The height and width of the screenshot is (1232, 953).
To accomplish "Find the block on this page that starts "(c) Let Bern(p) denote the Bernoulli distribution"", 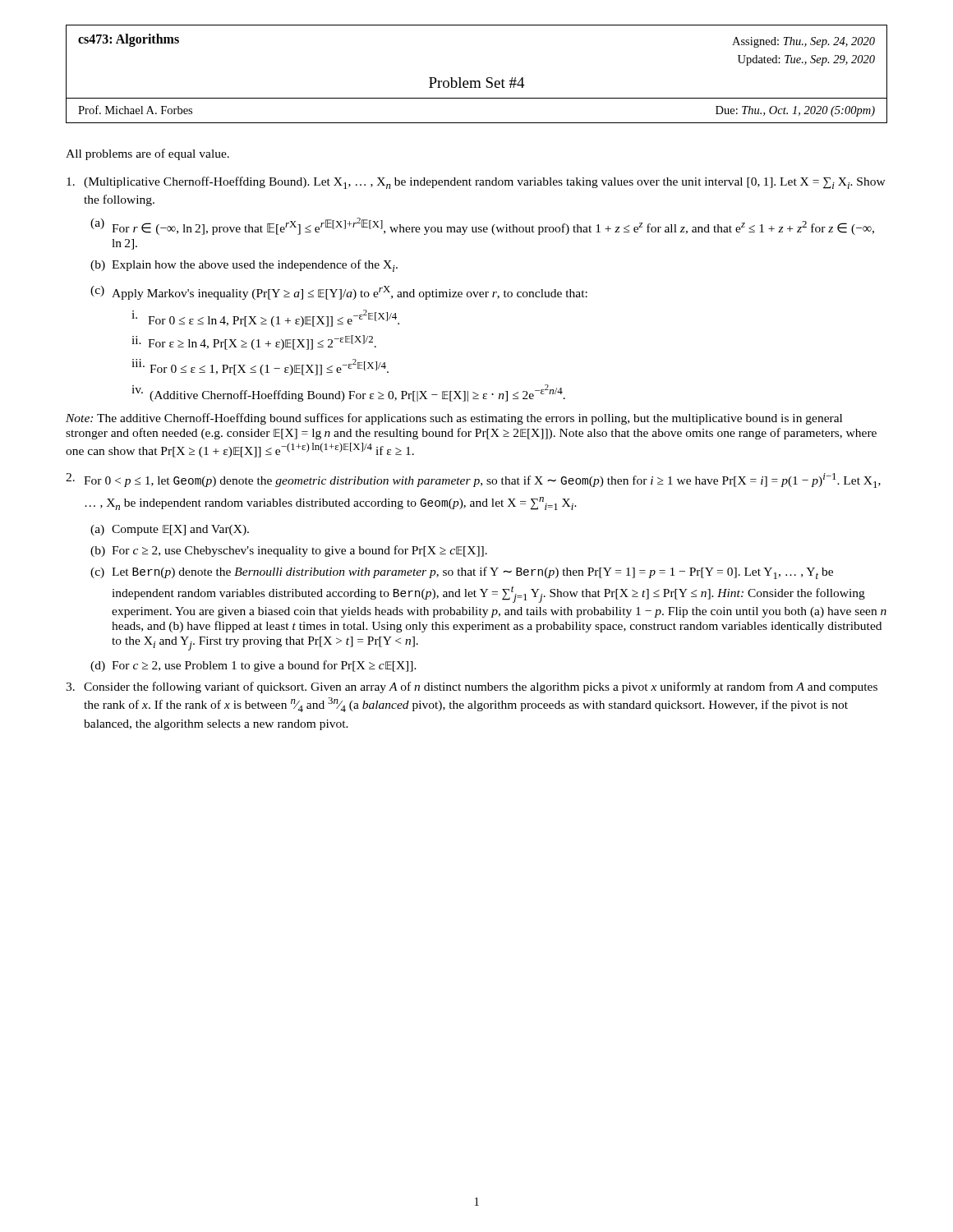I will pyautogui.click(x=489, y=608).
